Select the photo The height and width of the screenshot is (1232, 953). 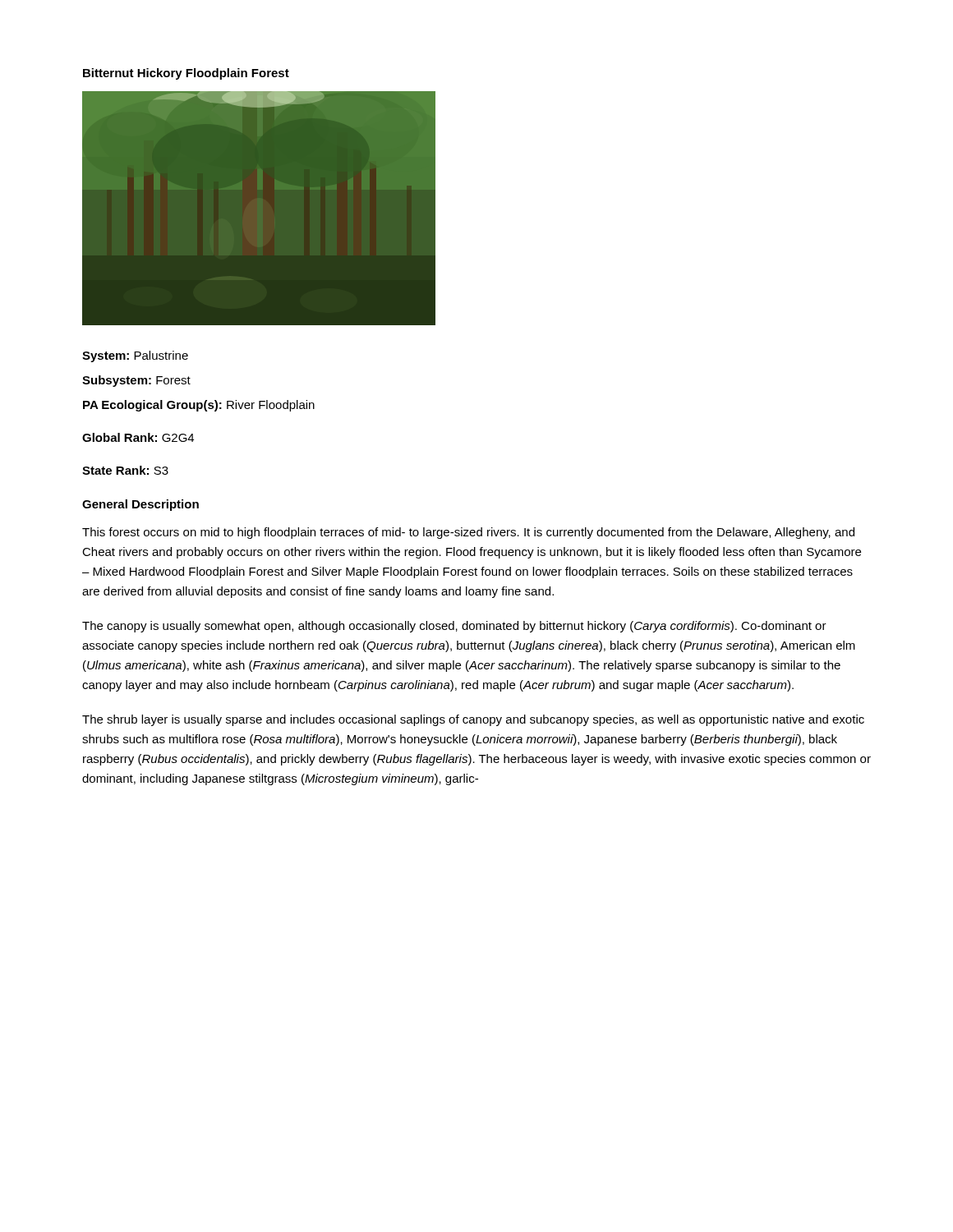click(476, 209)
